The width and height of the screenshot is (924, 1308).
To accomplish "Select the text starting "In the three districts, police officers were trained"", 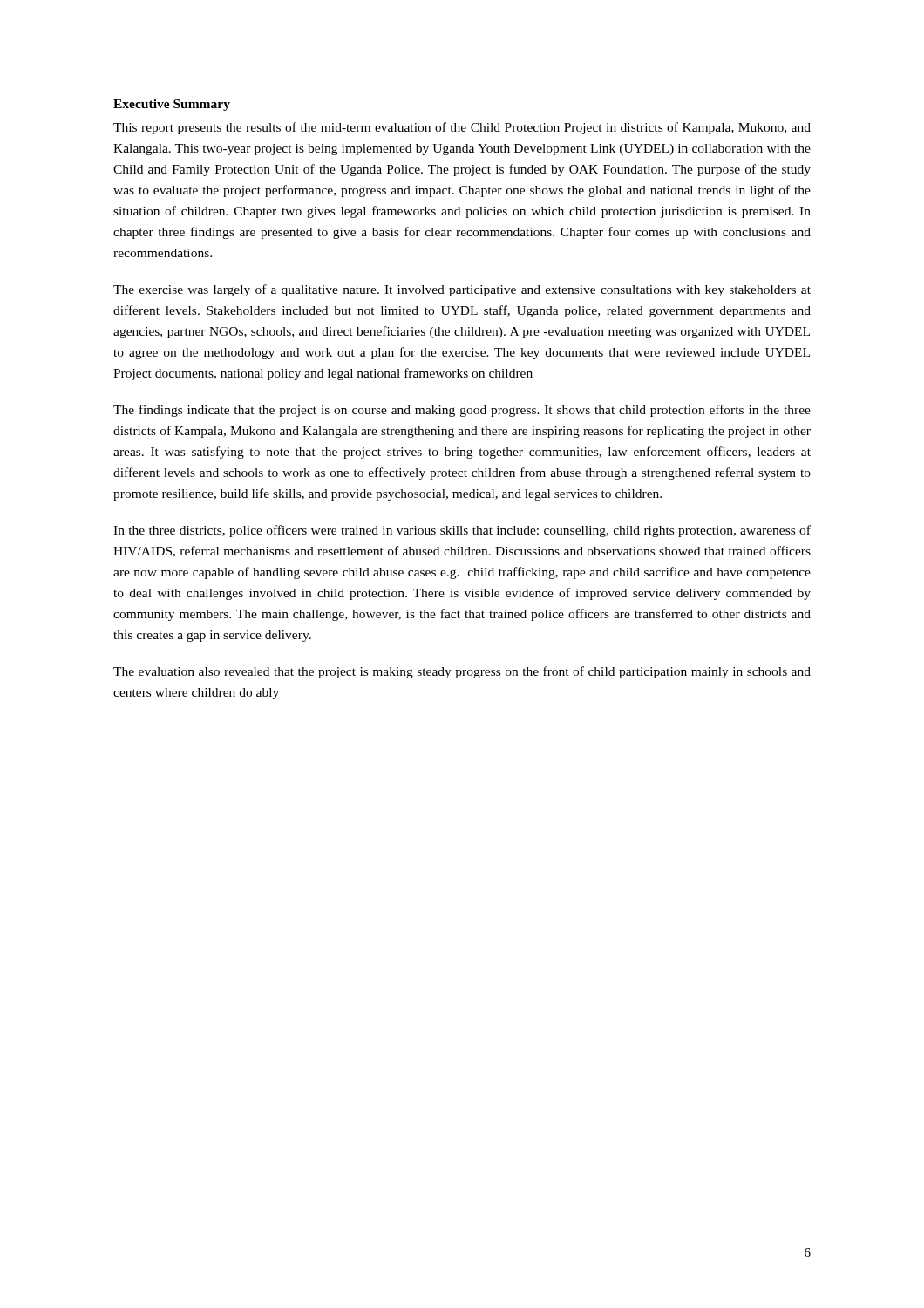I will click(x=462, y=582).
